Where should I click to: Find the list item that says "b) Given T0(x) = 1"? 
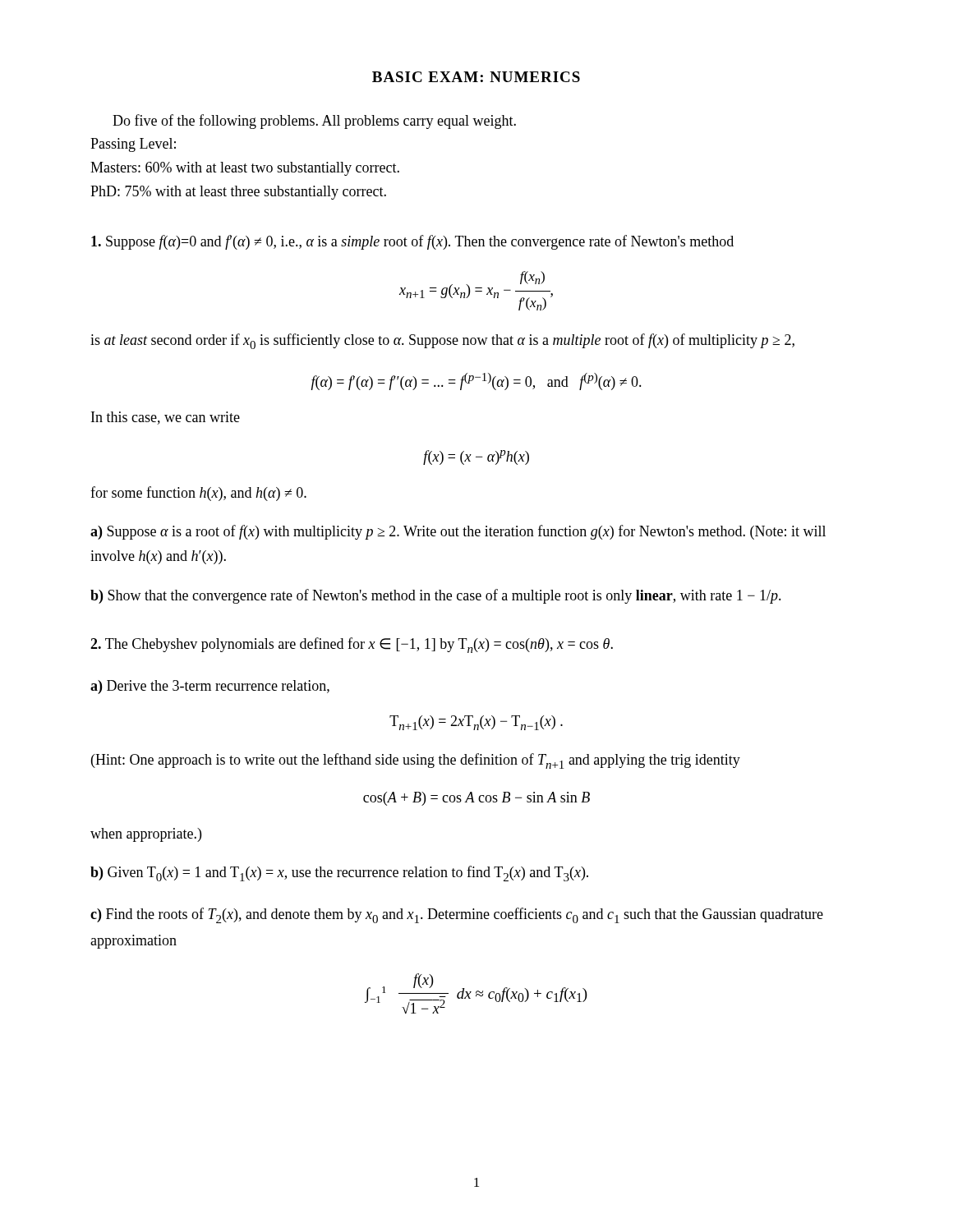pyautogui.click(x=340, y=874)
